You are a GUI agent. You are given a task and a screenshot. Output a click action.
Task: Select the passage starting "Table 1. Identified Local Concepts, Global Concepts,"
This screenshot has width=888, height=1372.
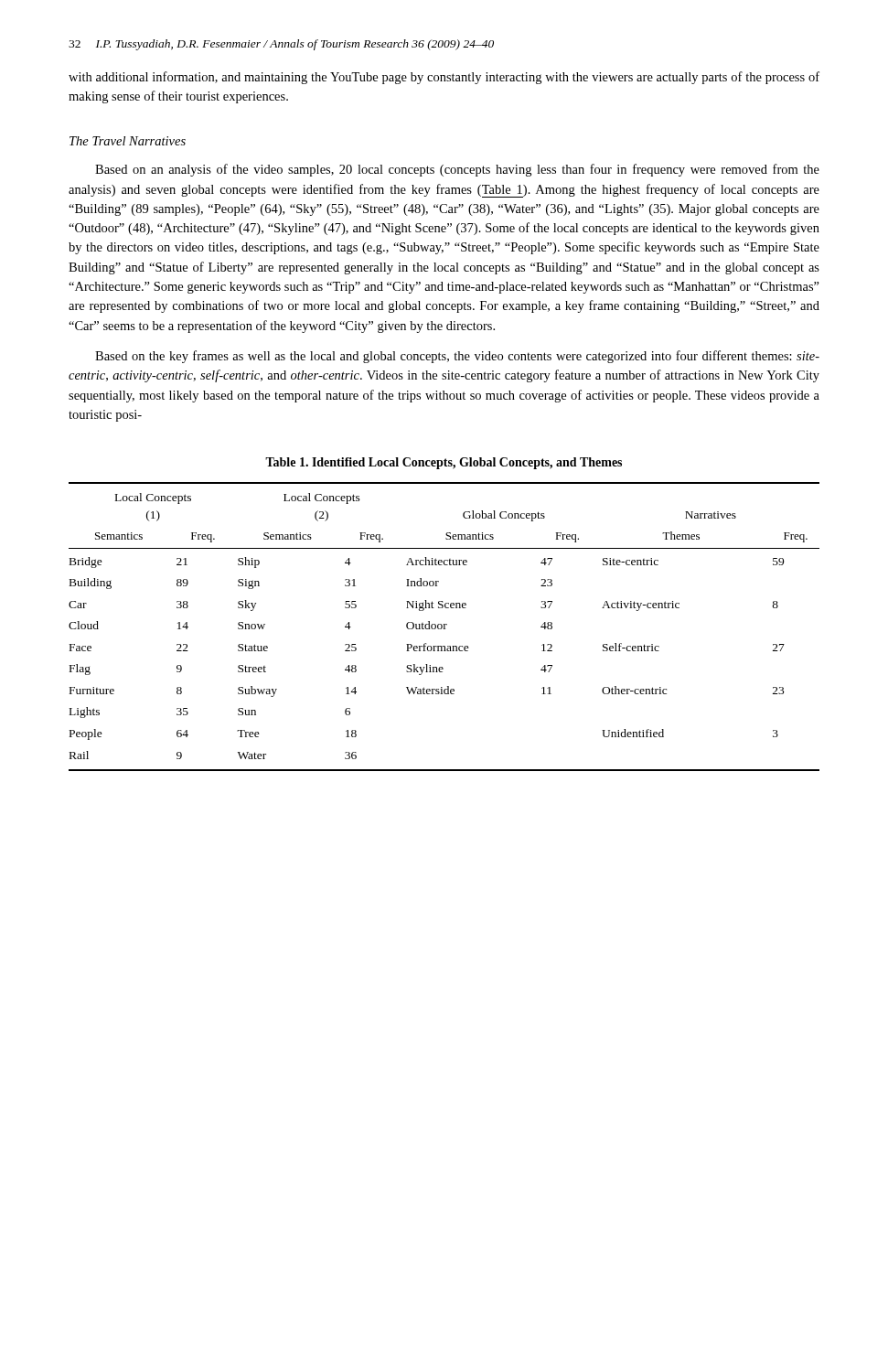[x=444, y=463]
